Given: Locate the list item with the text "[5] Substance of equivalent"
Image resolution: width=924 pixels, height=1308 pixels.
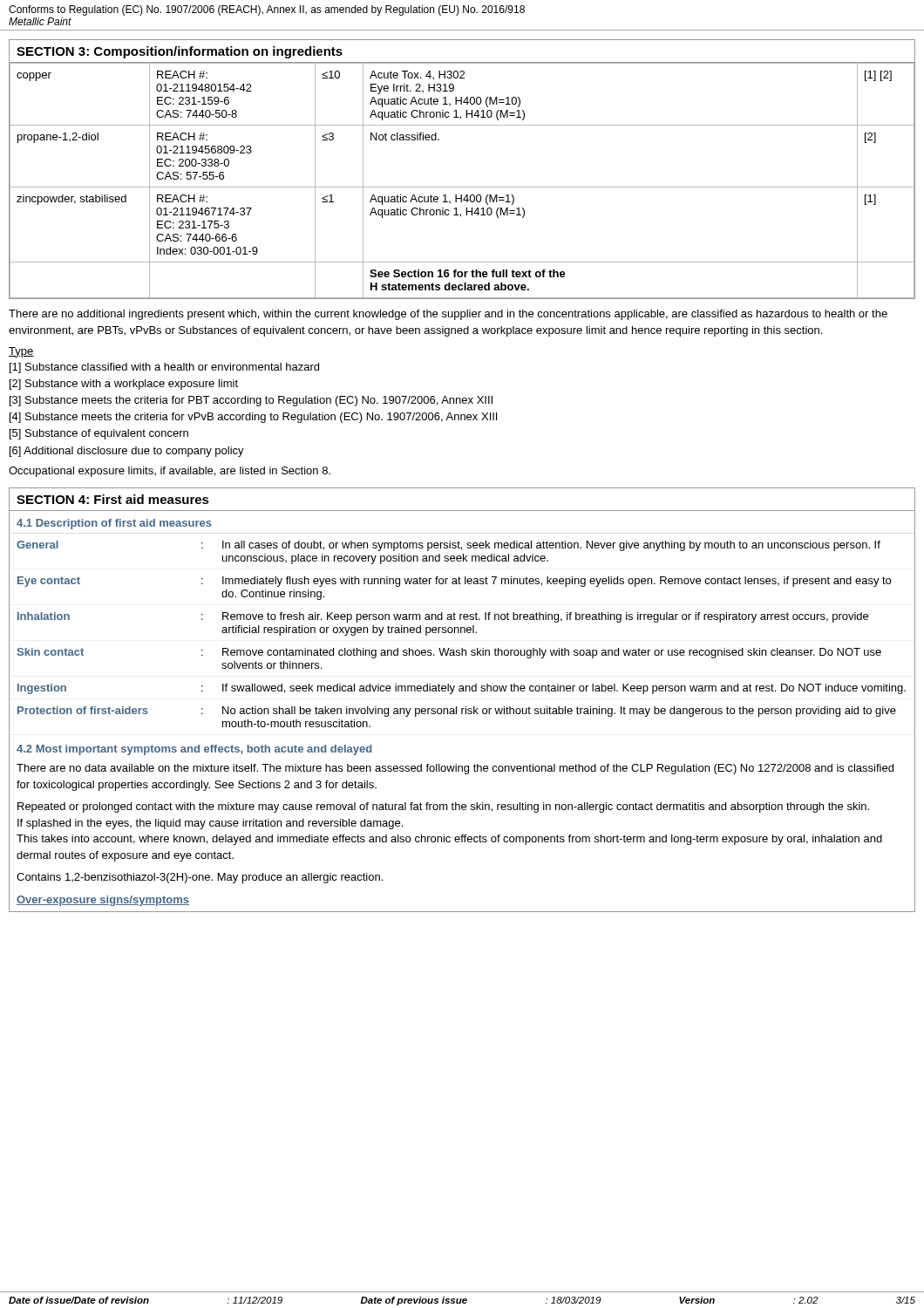Looking at the screenshot, I should 99,433.
